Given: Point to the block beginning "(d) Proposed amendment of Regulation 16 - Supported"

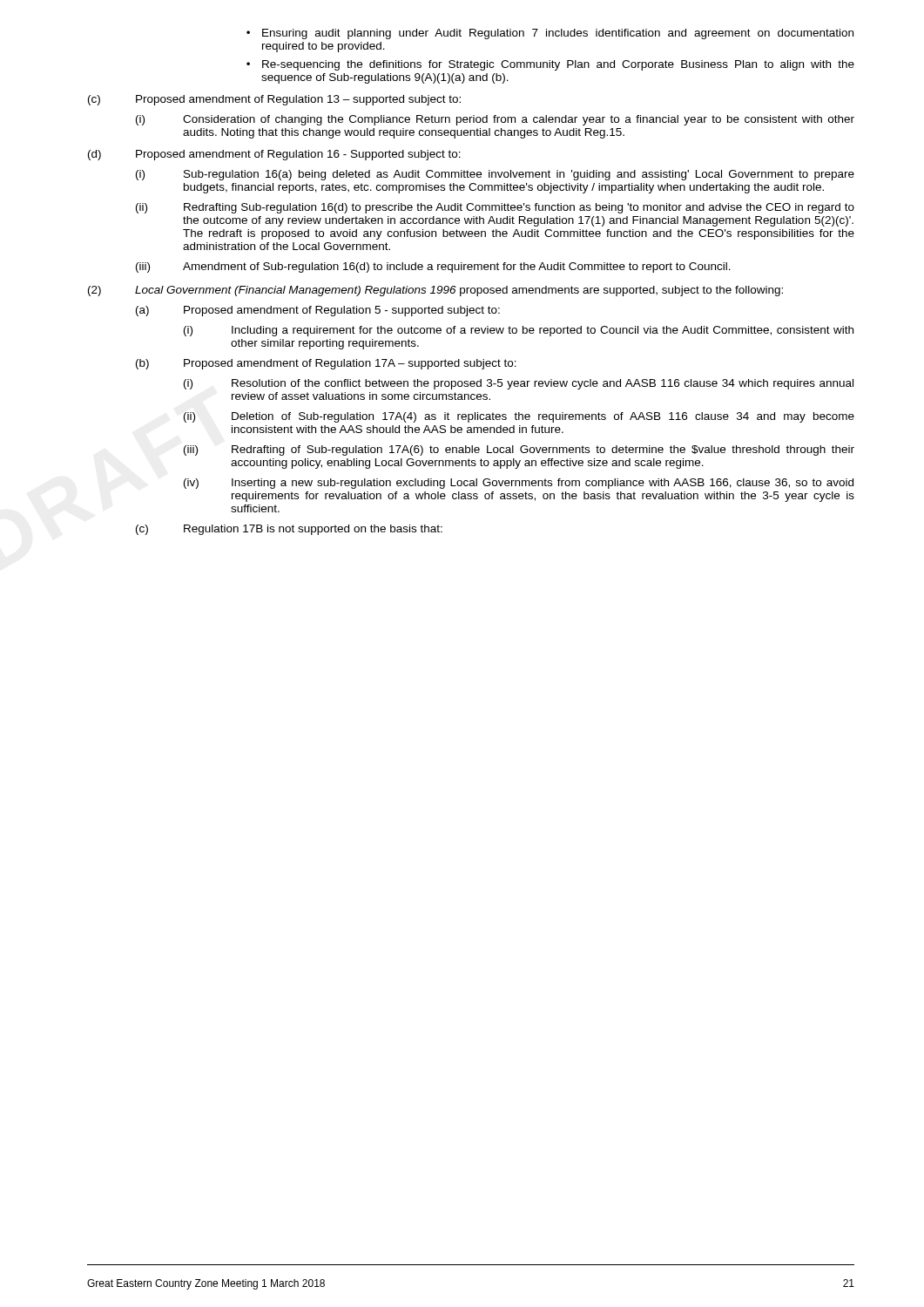Looking at the screenshot, I should tap(471, 154).
